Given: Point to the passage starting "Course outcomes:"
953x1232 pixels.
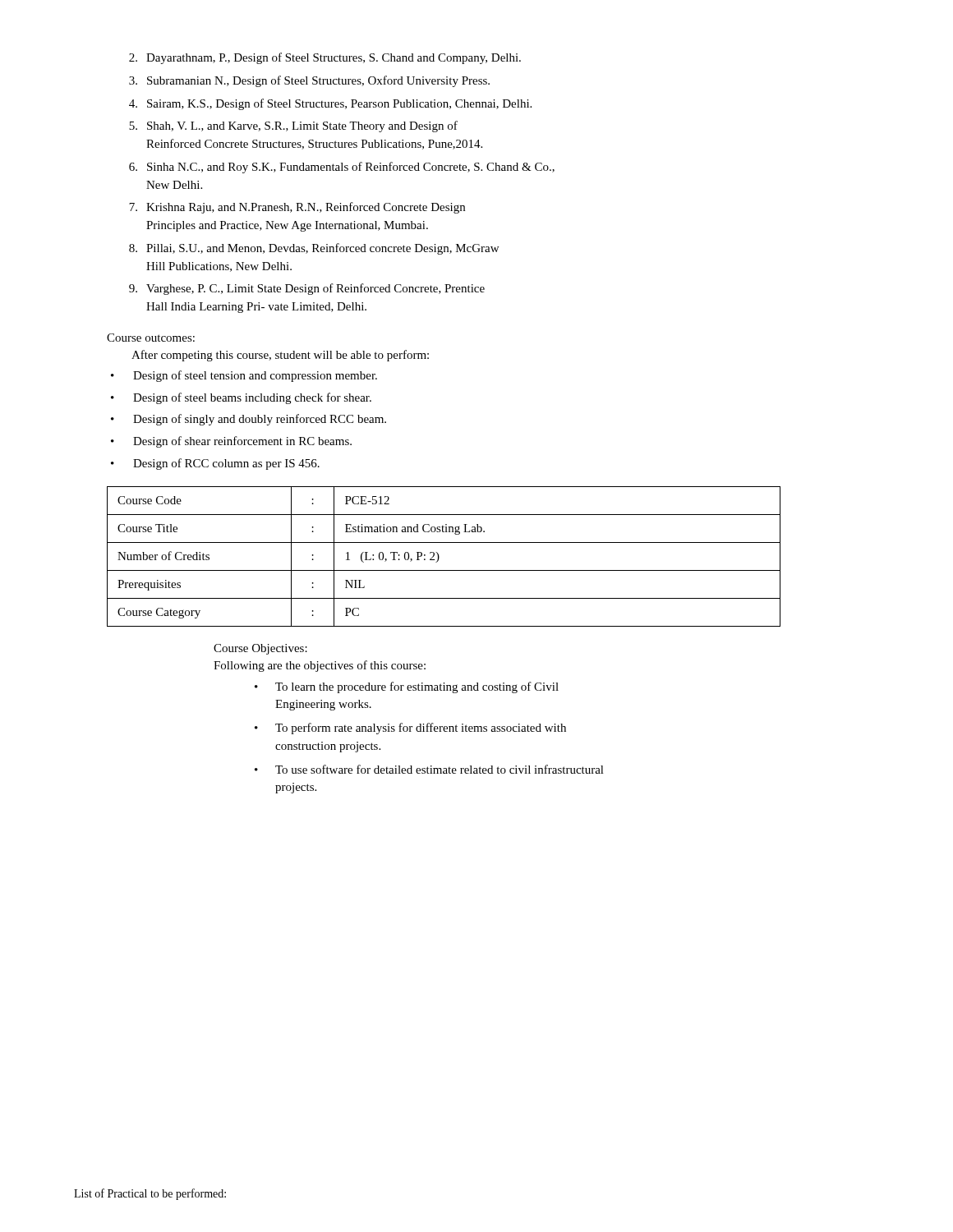Looking at the screenshot, I should point(151,337).
